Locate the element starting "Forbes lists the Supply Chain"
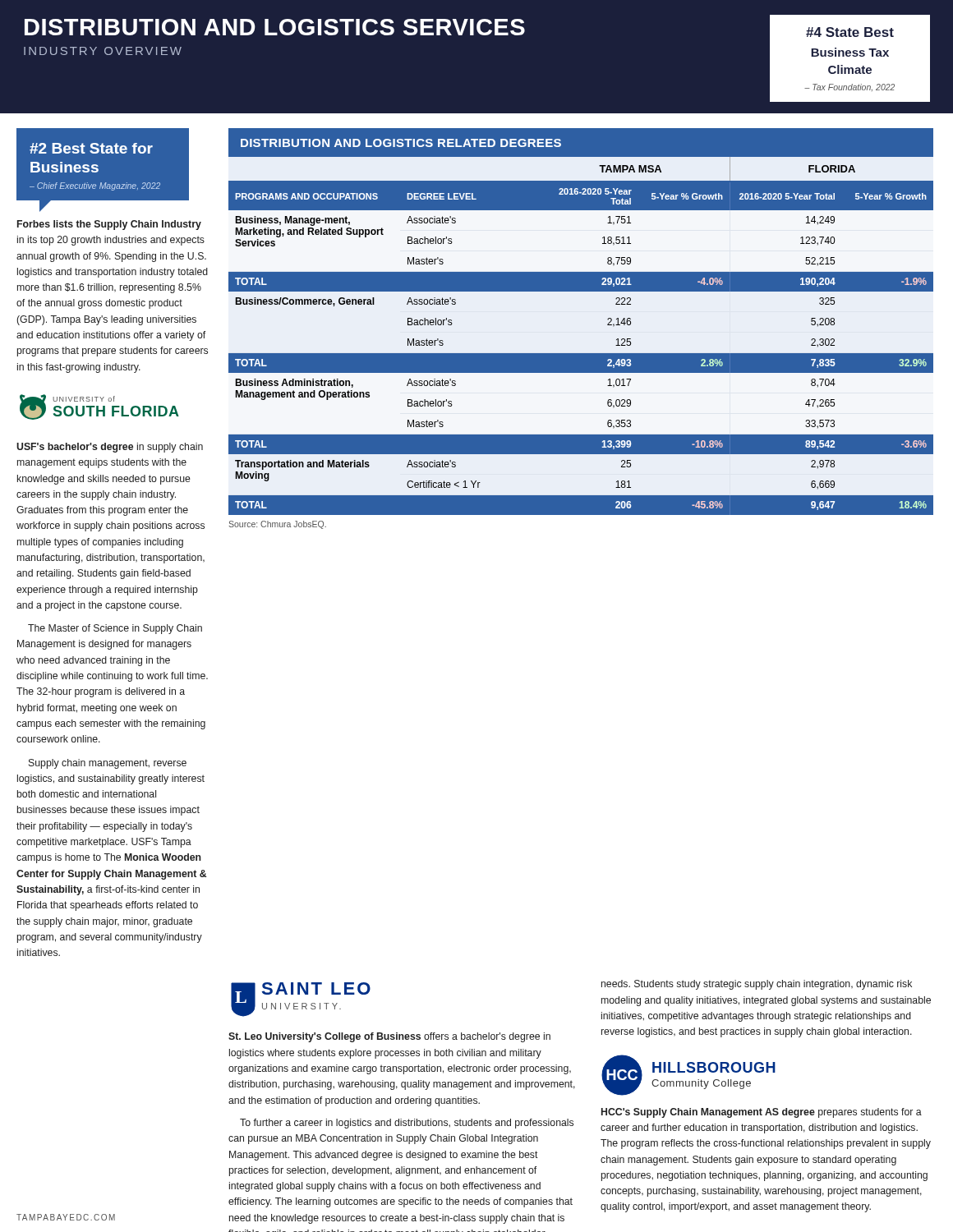 112,295
